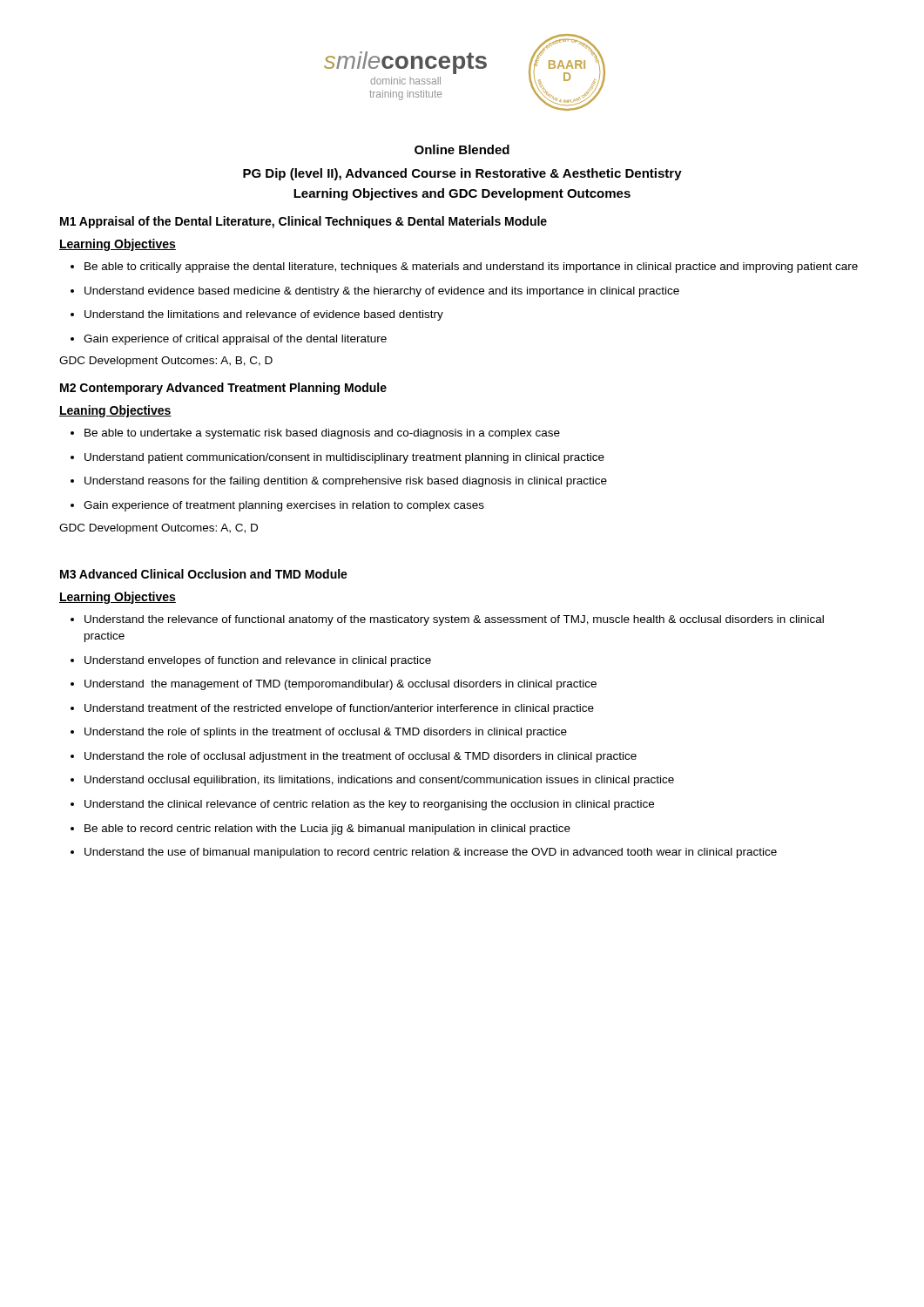Click on the title containing "PG Dip (level II), Advanced Course in"
Image resolution: width=924 pixels, height=1307 pixels.
tap(462, 173)
